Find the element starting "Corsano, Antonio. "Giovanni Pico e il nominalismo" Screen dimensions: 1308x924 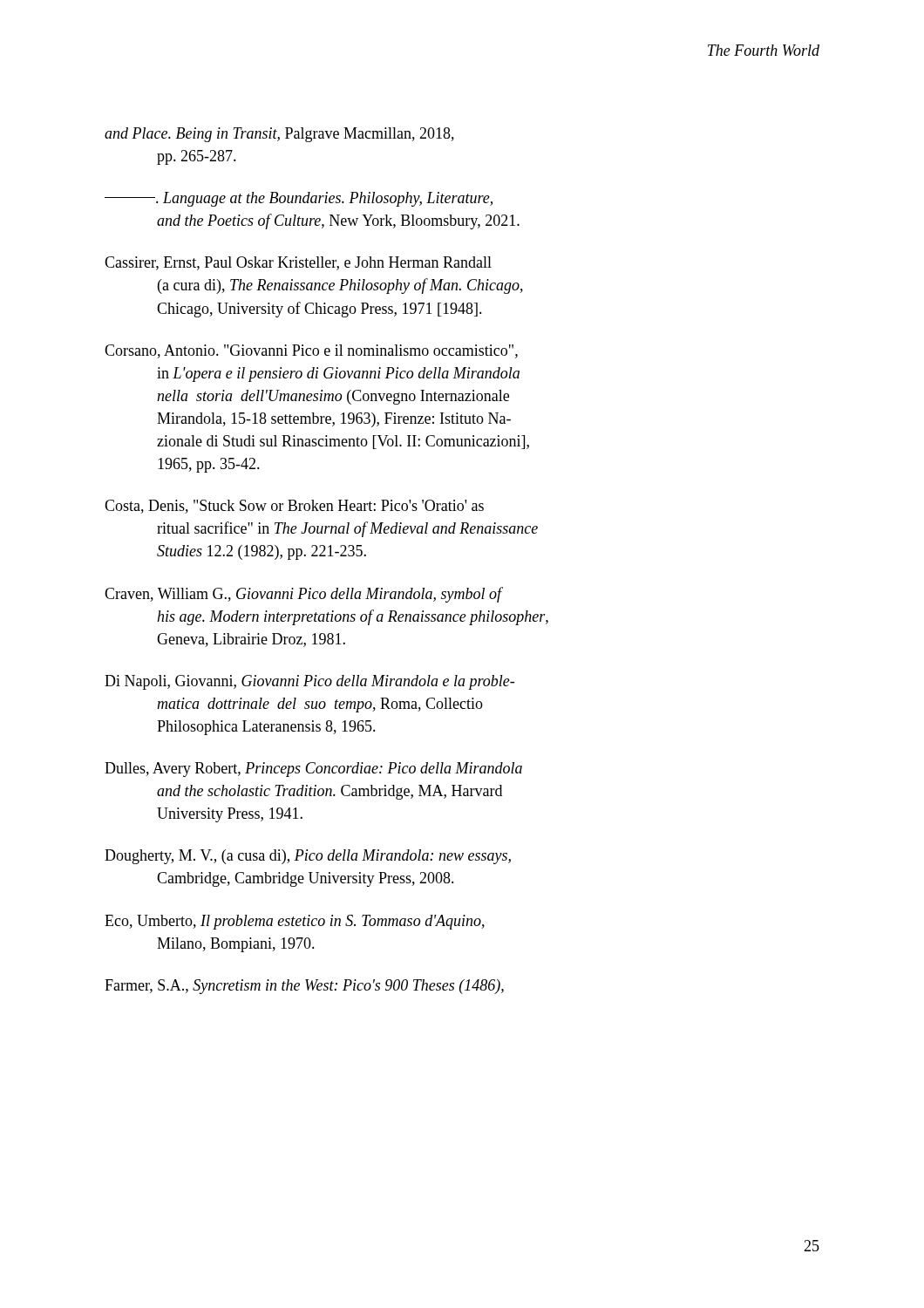click(x=317, y=407)
